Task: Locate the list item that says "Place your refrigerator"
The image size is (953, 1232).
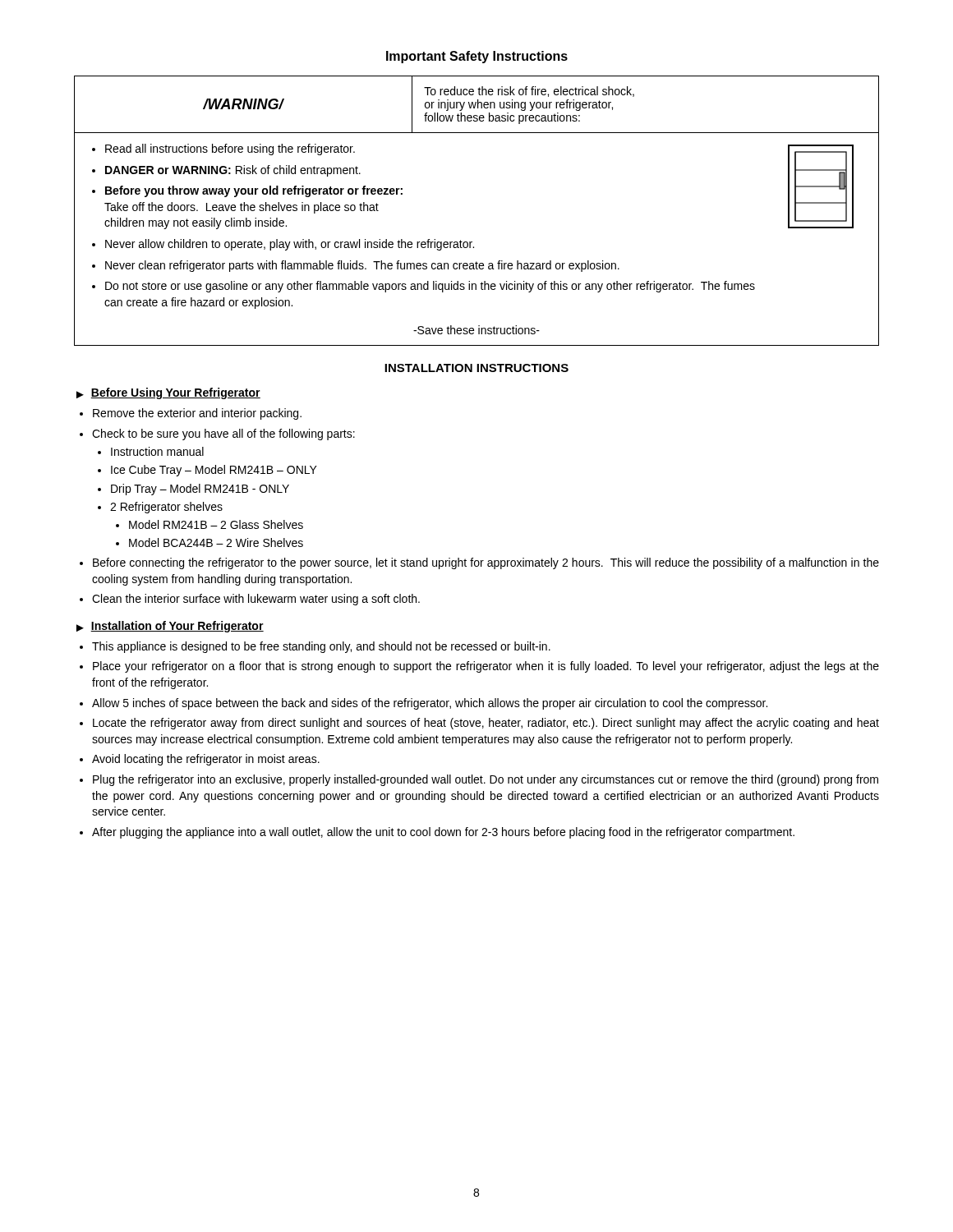Action: click(x=486, y=675)
